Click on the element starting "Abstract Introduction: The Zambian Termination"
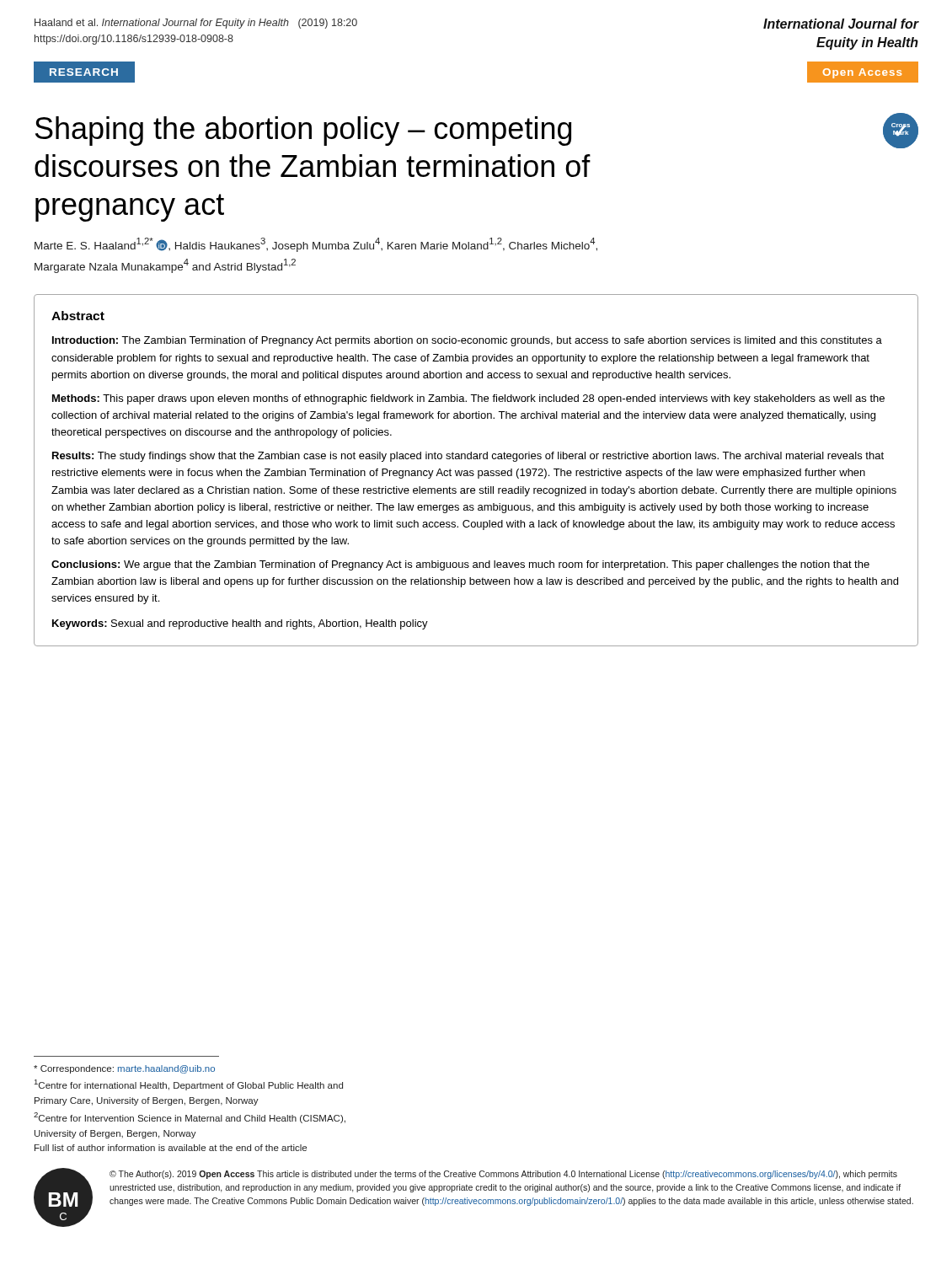Viewport: 952px width, 1264px height. click(x=476, y=470)
